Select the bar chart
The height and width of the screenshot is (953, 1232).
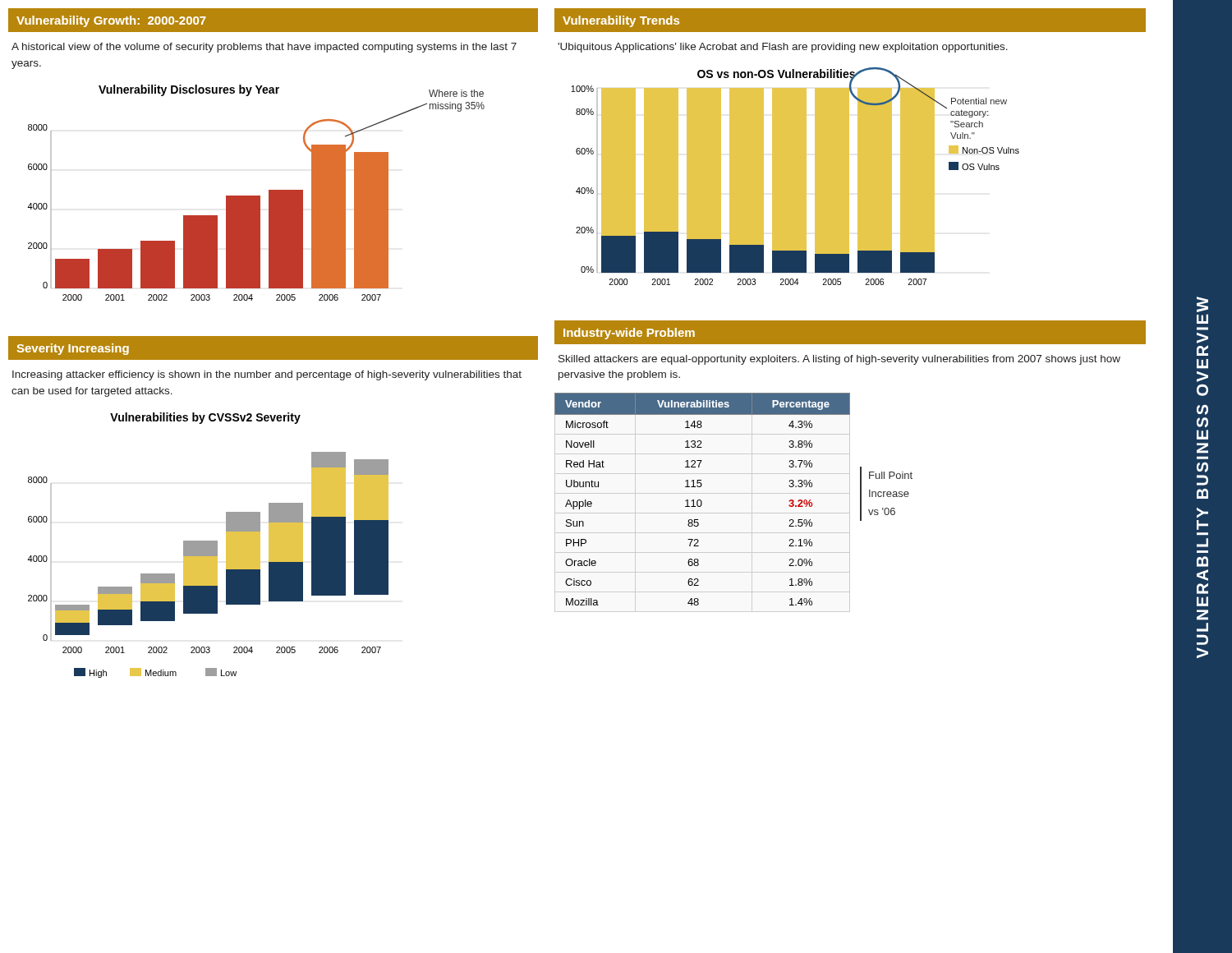click(x=246, y=200)
